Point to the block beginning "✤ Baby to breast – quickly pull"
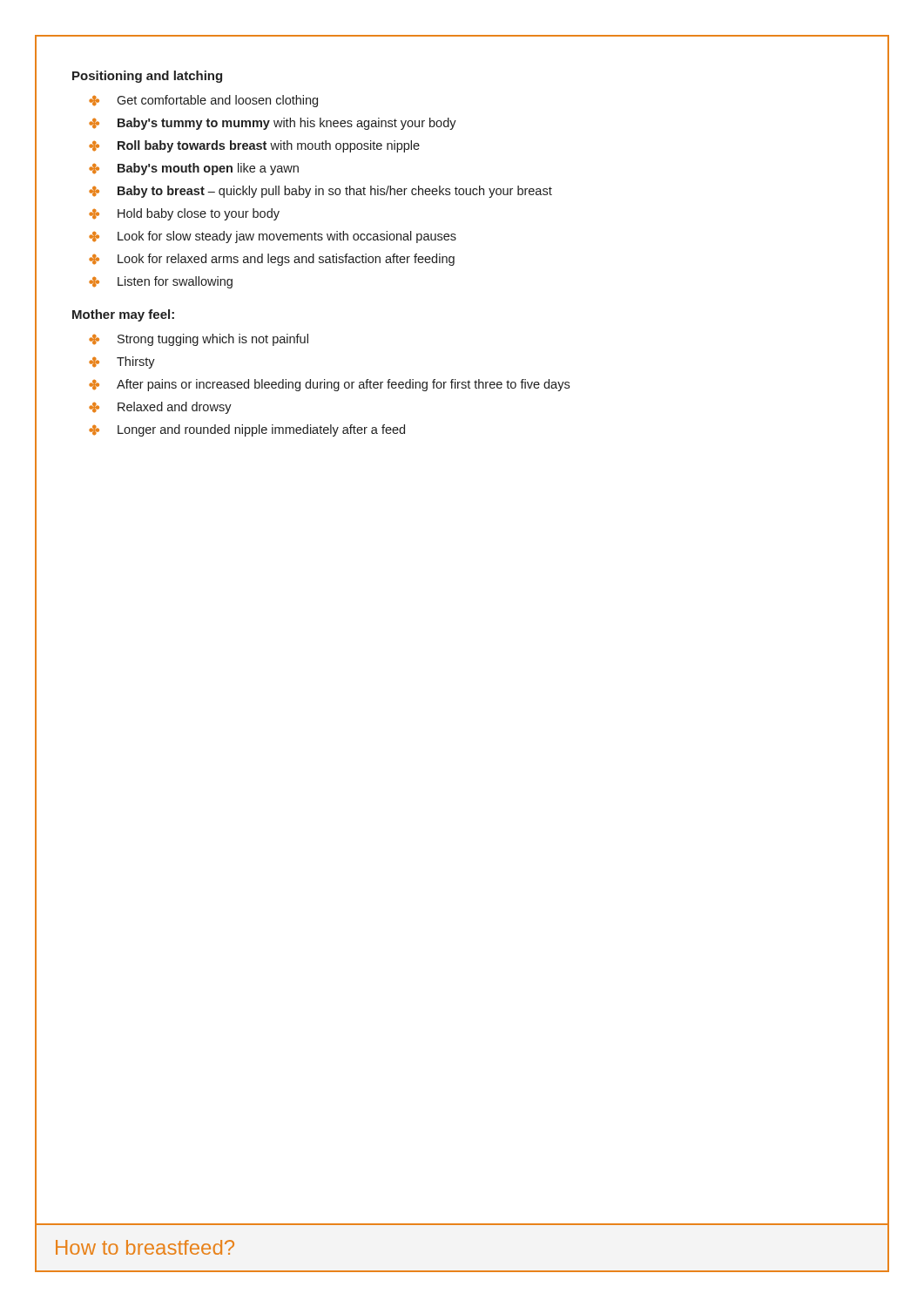 [x=471, y=191]
